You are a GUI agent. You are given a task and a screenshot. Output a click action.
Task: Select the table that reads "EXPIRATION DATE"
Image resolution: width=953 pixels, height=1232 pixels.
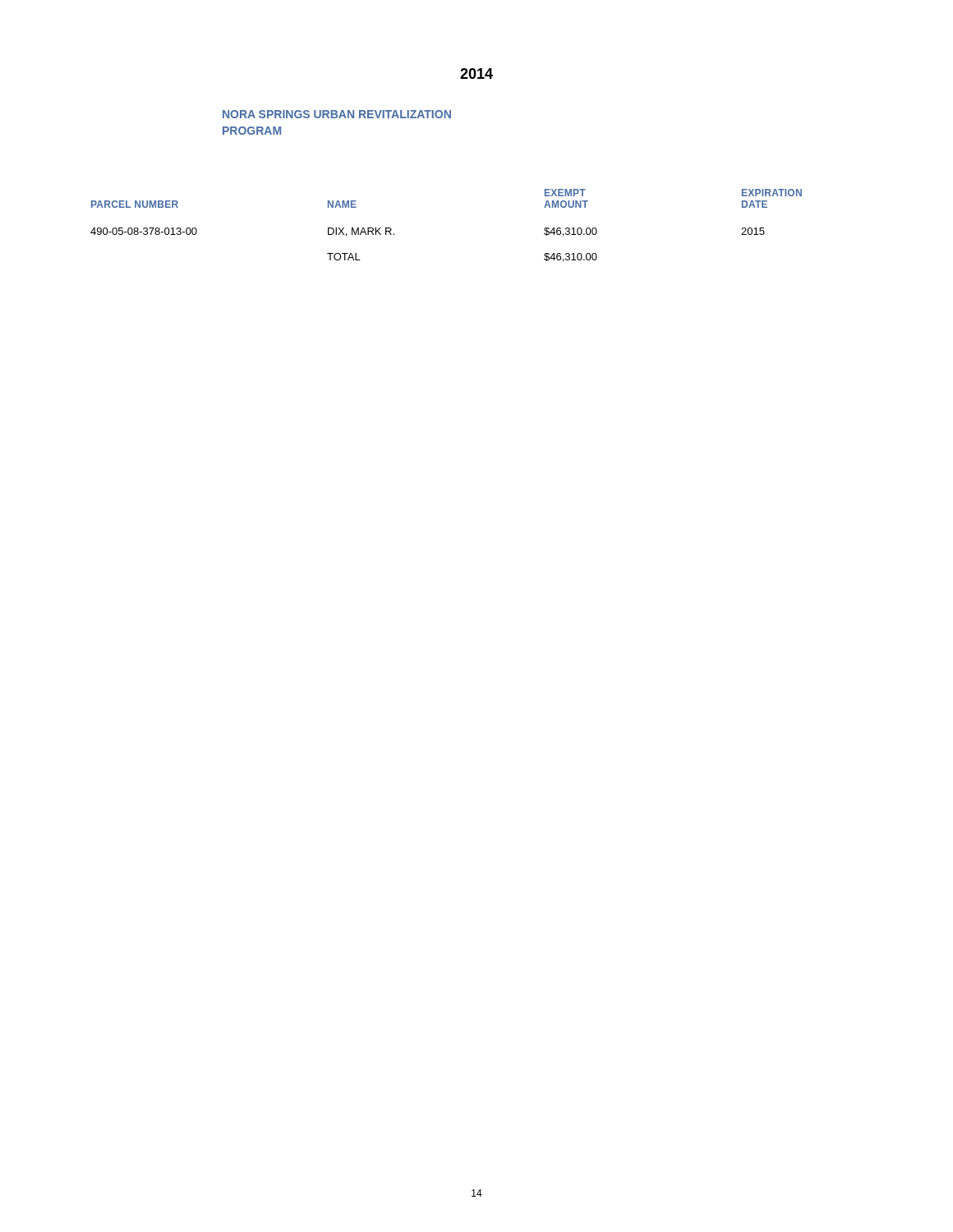[x=476, y=226]
